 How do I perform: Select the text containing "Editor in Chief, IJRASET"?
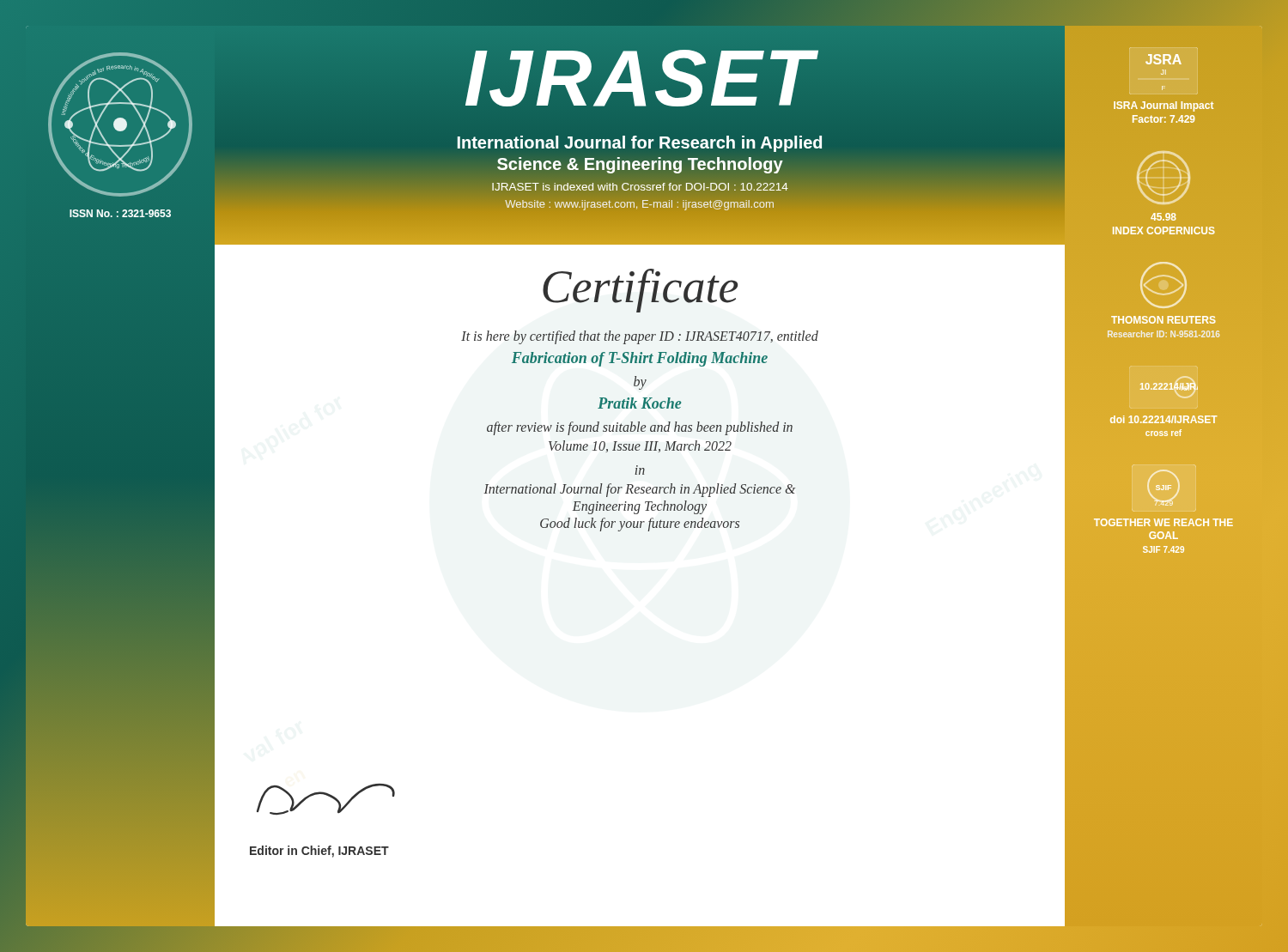(319, 851)
